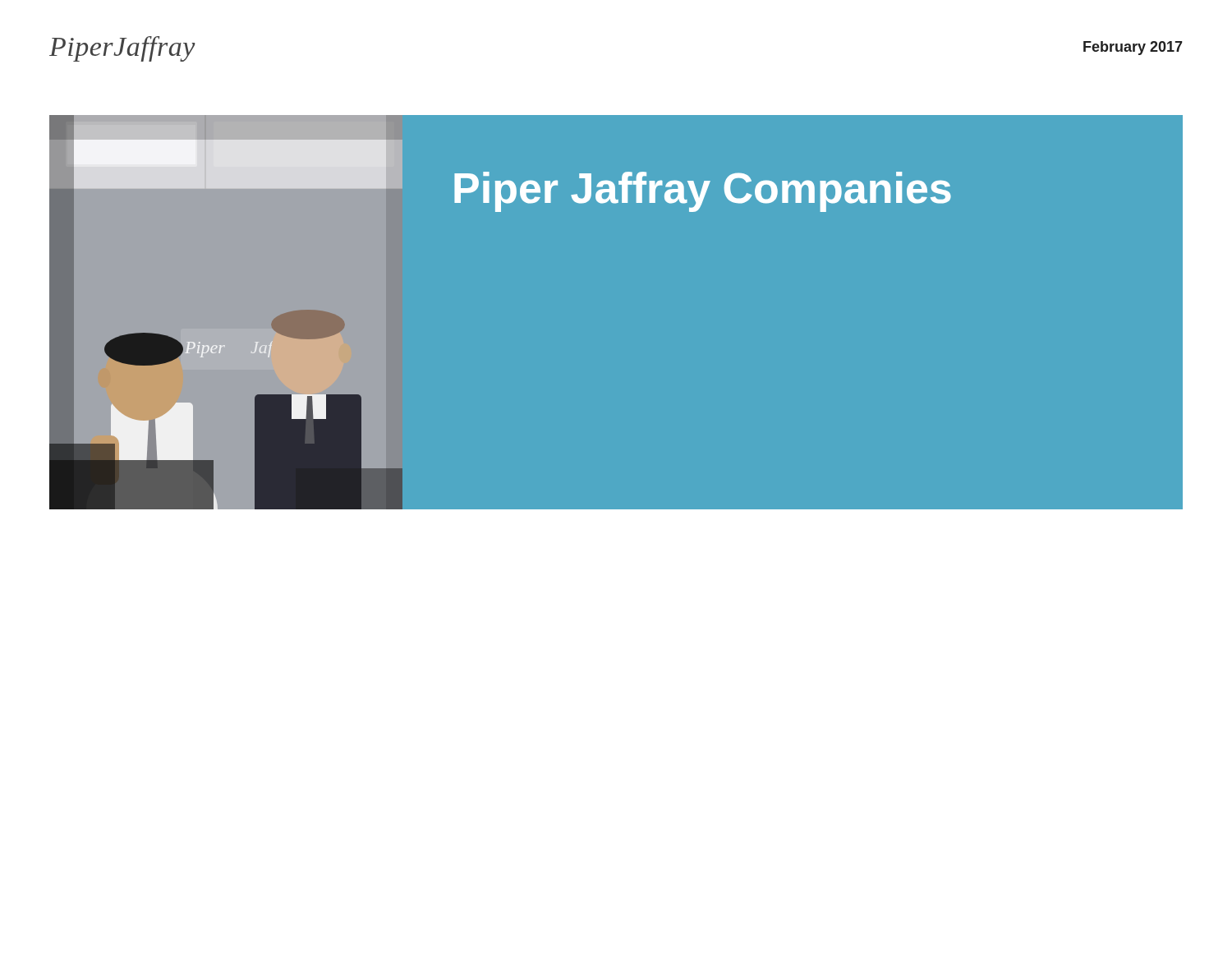Locate the text "Piper Jaffray Companies"
1232x953 pixels.
[702, 188]
